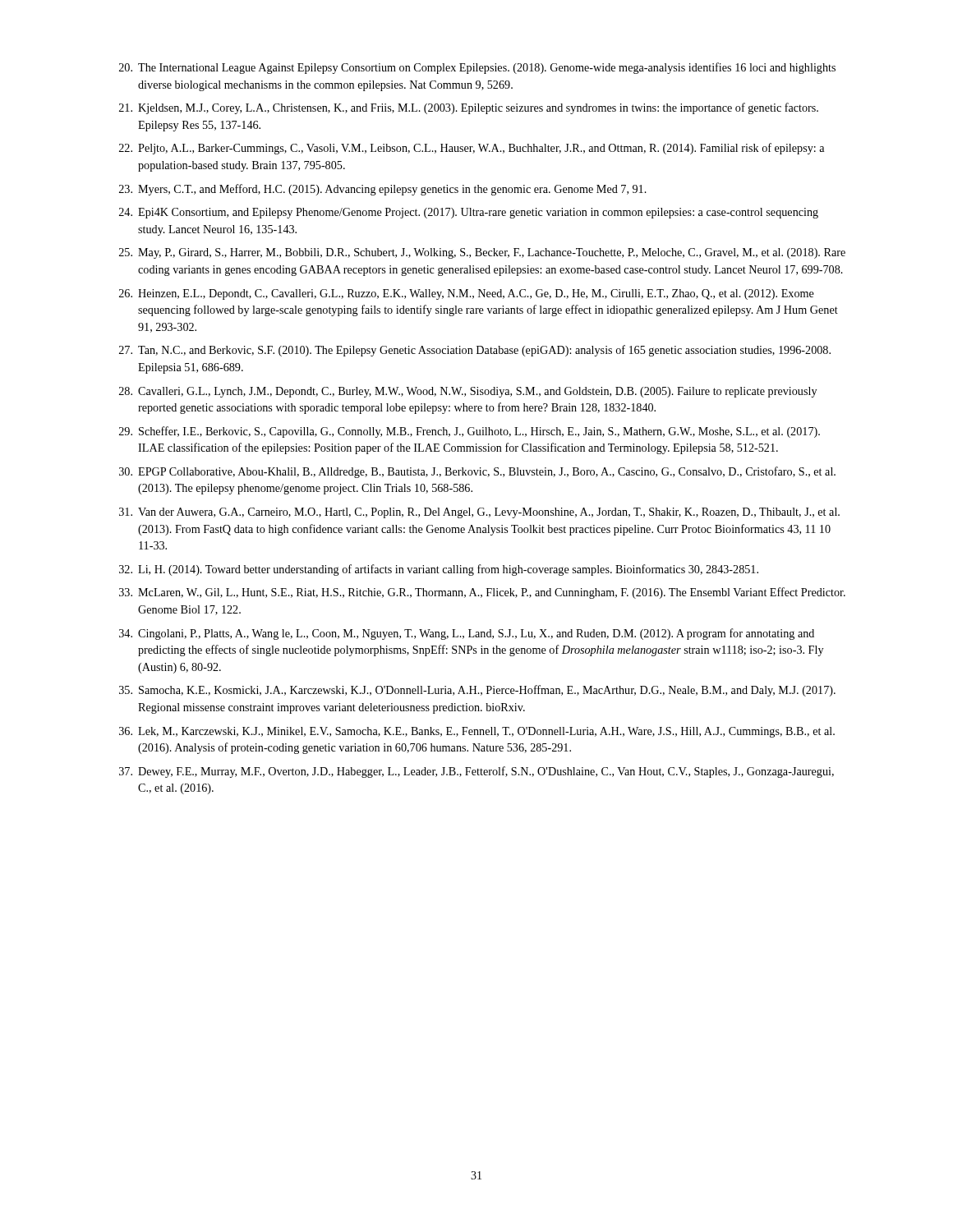
Task: Click the passage that begins "30. EPGP Collaborative, Abou-Khalil, B., Alldredge, B., Bautista,"
Action: click(x=476, y=480)
